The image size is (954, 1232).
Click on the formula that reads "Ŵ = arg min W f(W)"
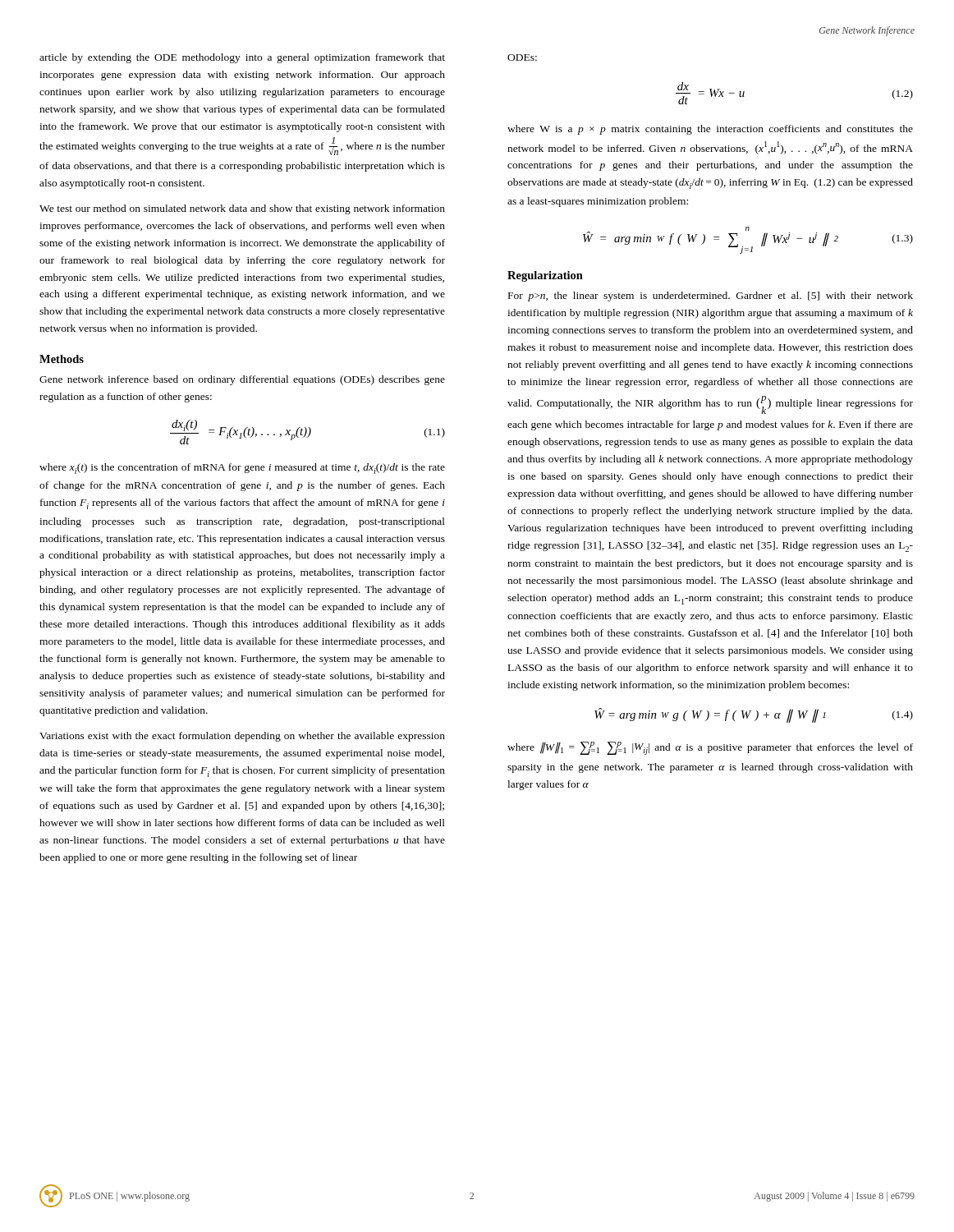pyautogui.click(x=748, y=239)
